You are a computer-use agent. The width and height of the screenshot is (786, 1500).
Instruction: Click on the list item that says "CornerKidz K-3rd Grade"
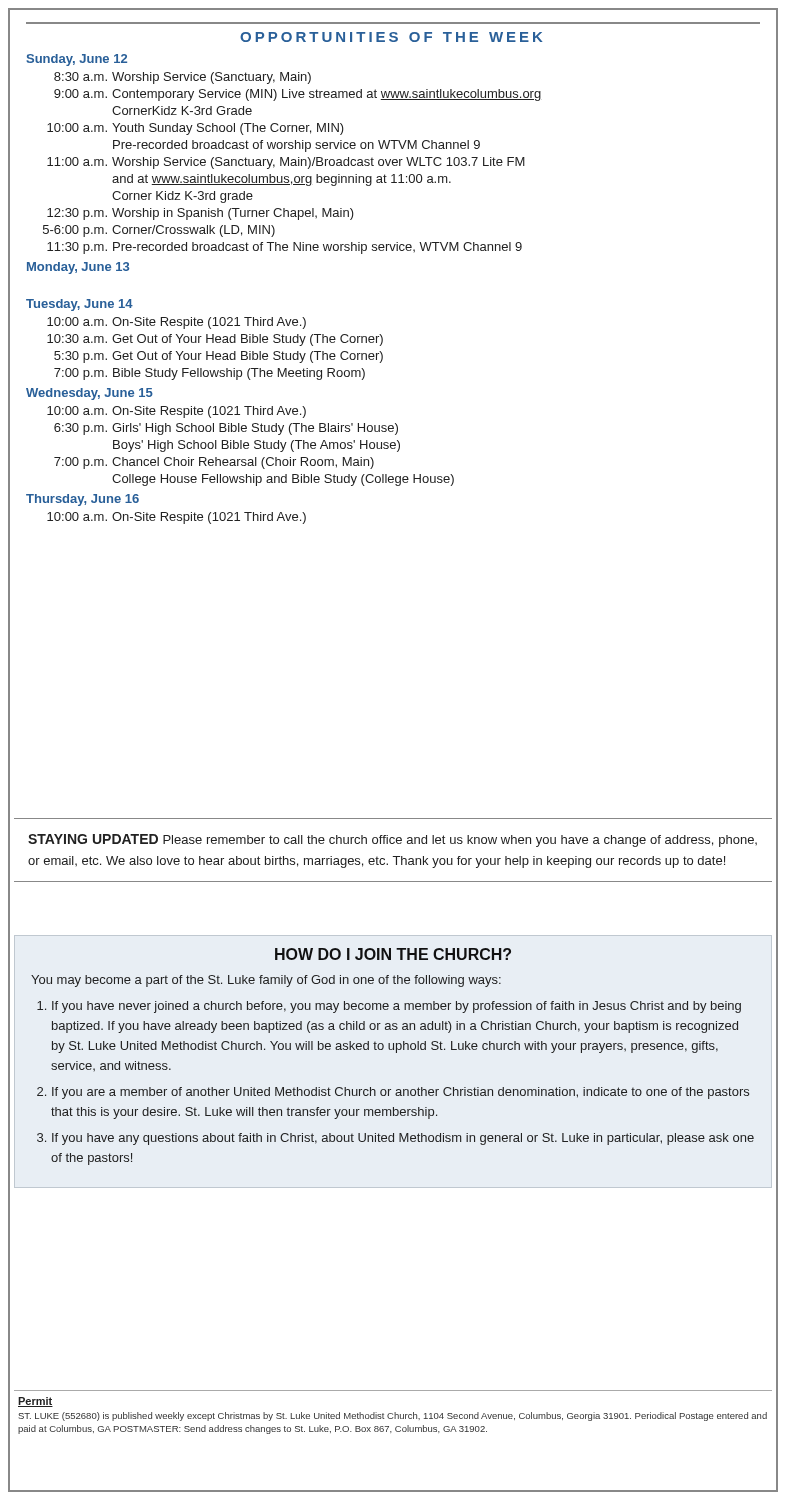click(x=393, y=110)
